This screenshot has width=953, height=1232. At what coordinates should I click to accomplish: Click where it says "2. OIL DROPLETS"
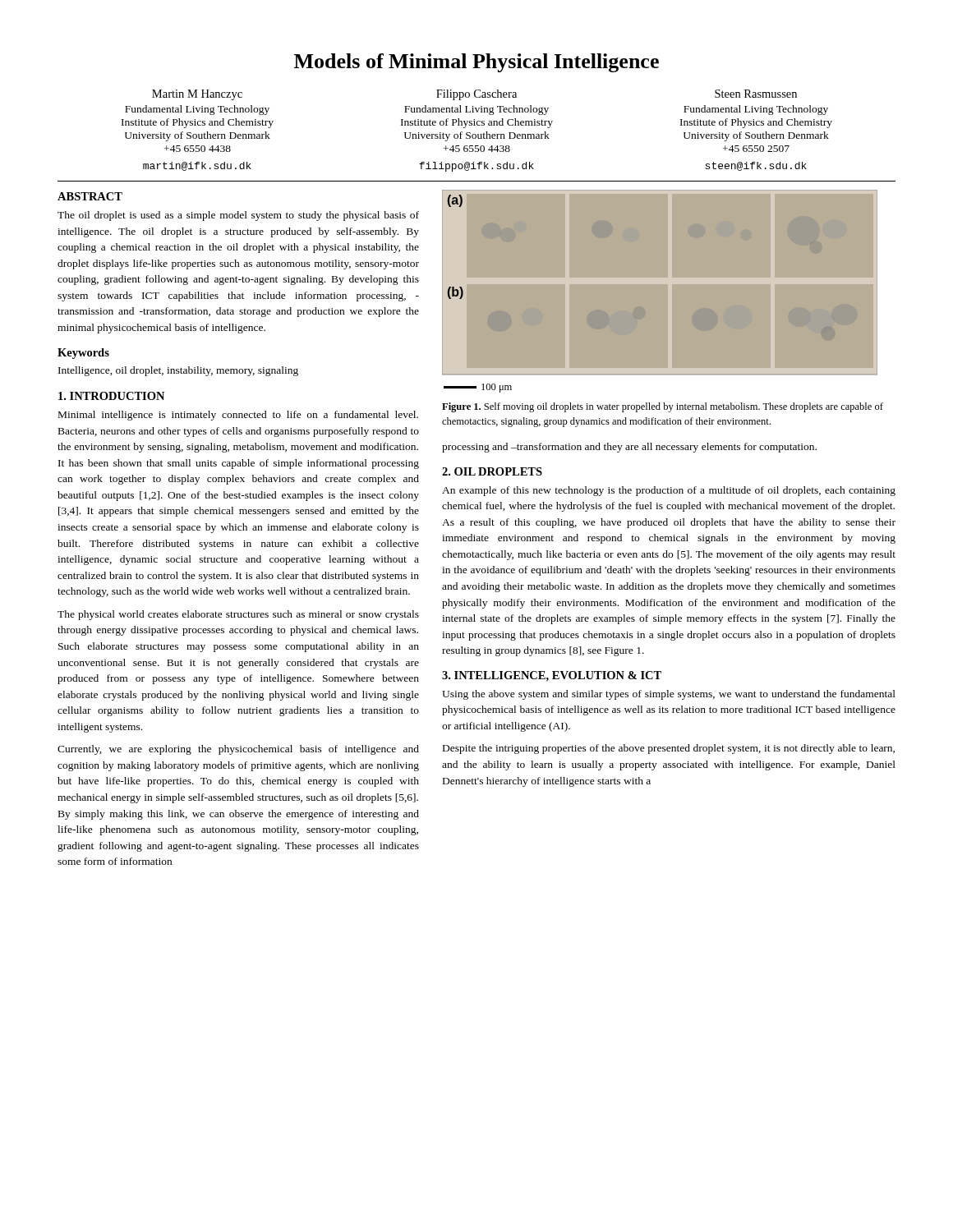click(492, 471)
